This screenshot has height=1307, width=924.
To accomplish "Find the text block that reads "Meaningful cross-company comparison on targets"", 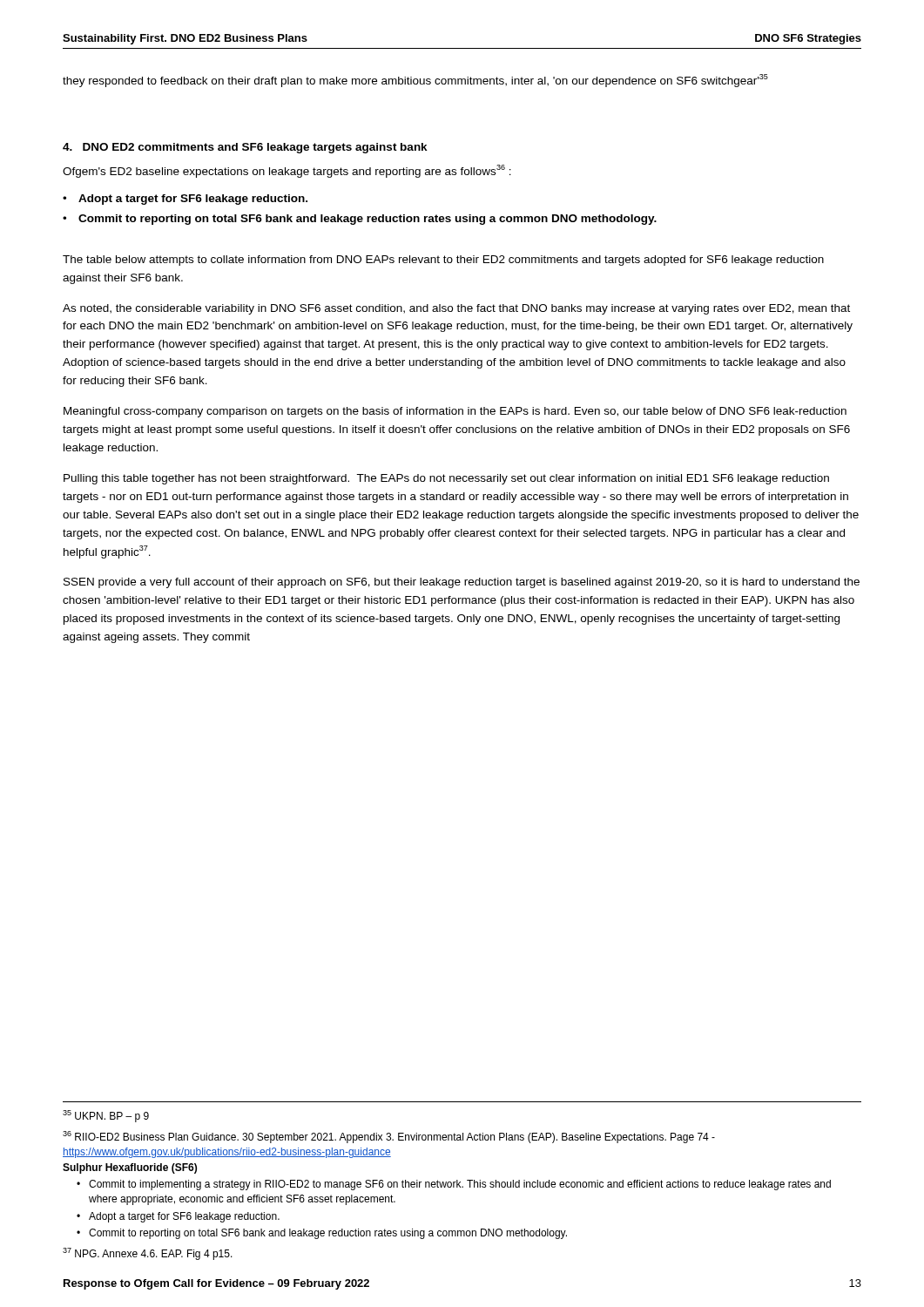I will point(457,429).
